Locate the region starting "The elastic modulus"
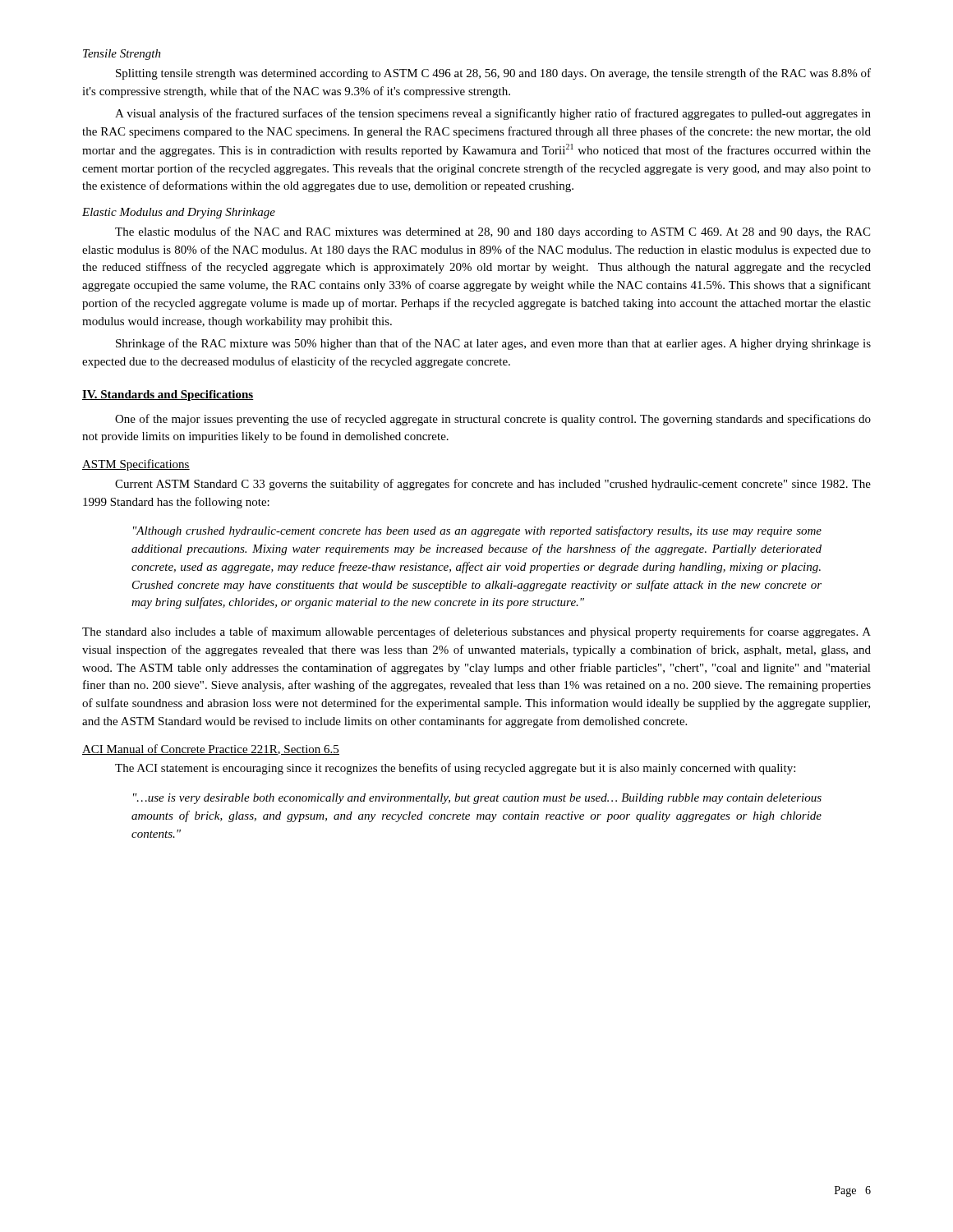Image resolution: width=953 pixels, height=1232 pixels. point(476,297)
